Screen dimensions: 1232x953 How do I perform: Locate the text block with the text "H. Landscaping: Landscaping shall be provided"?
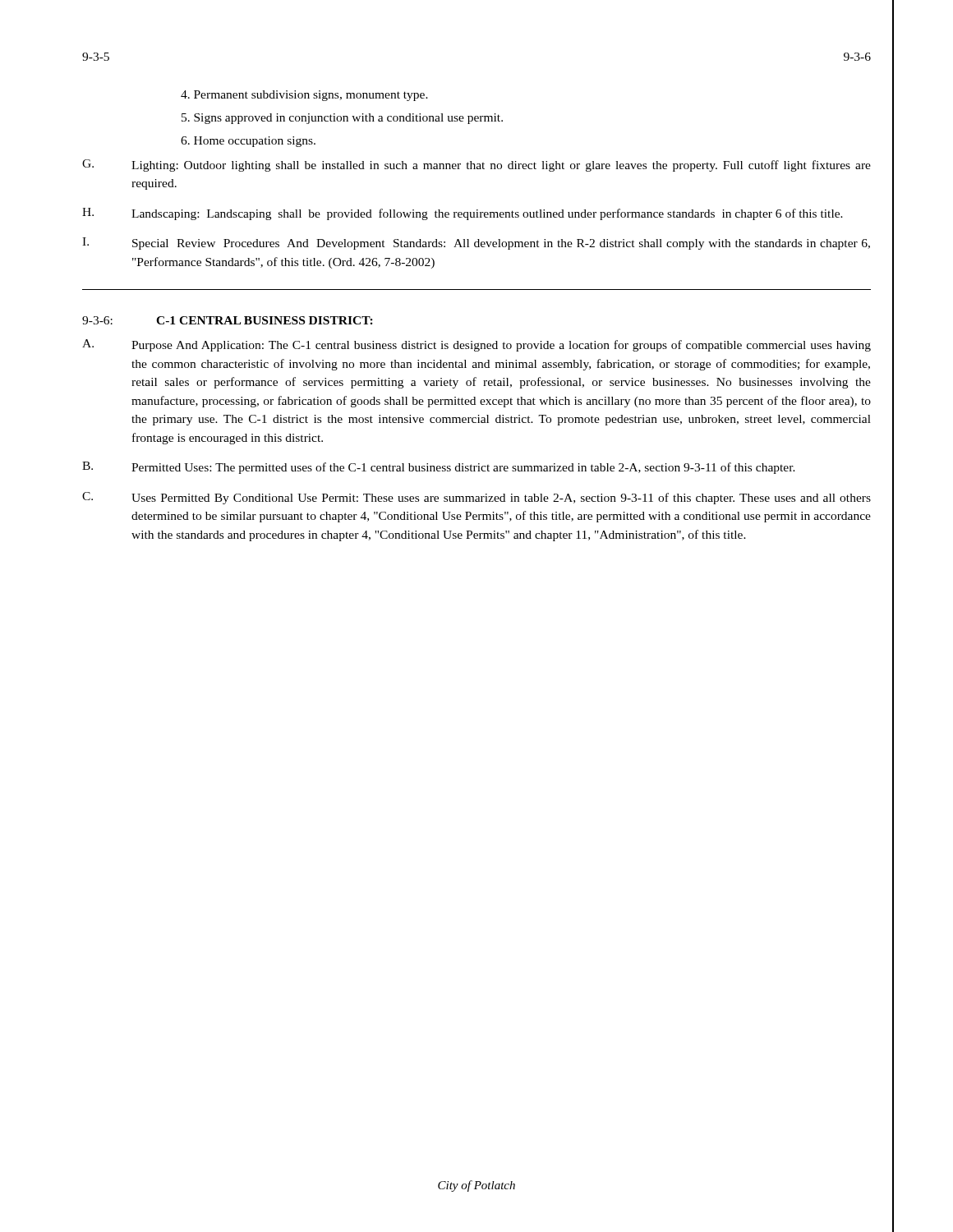tap(476, 214)
